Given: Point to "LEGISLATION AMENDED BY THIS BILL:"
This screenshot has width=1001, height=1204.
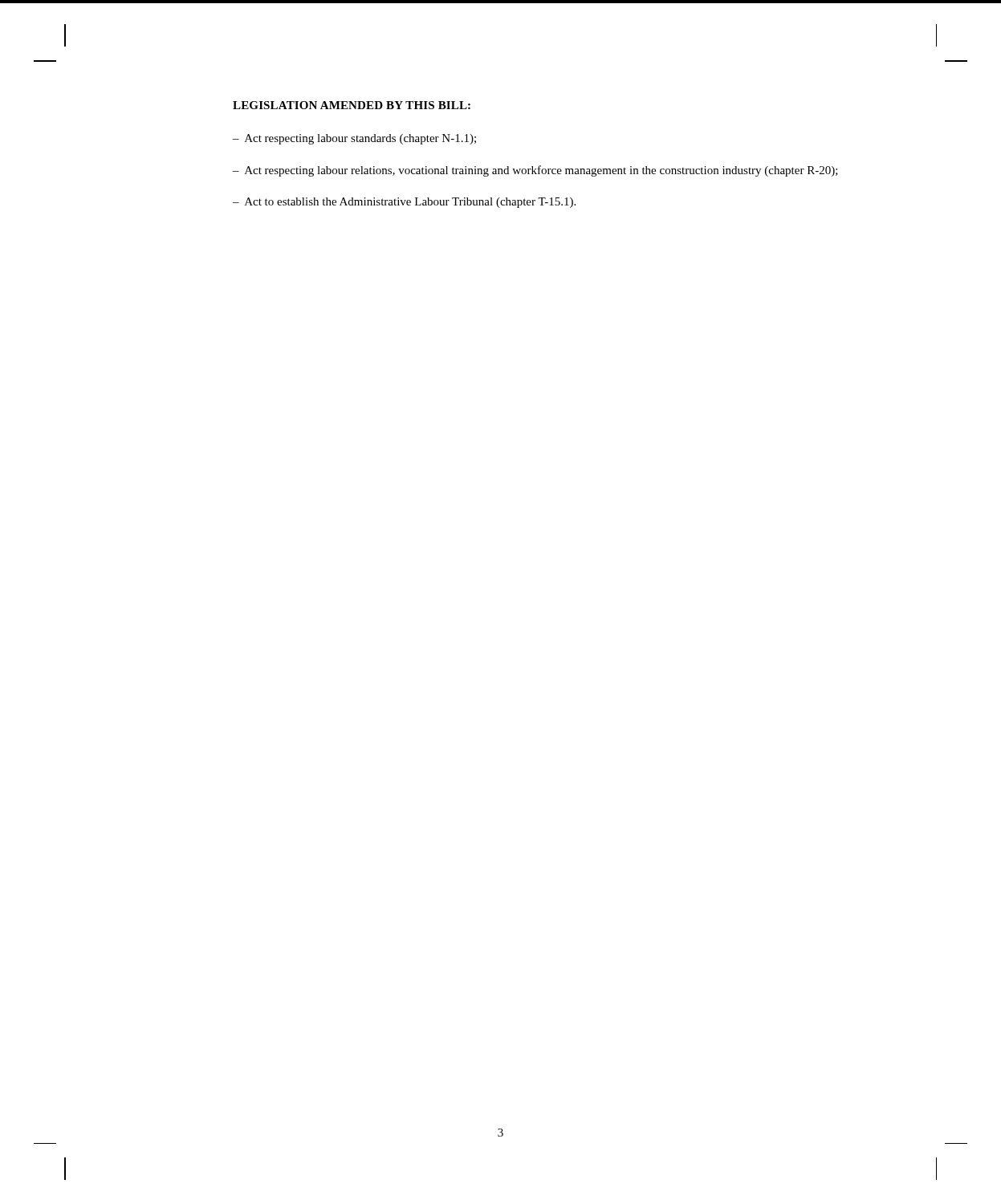Looking at the screenshot, I should 352,105.
